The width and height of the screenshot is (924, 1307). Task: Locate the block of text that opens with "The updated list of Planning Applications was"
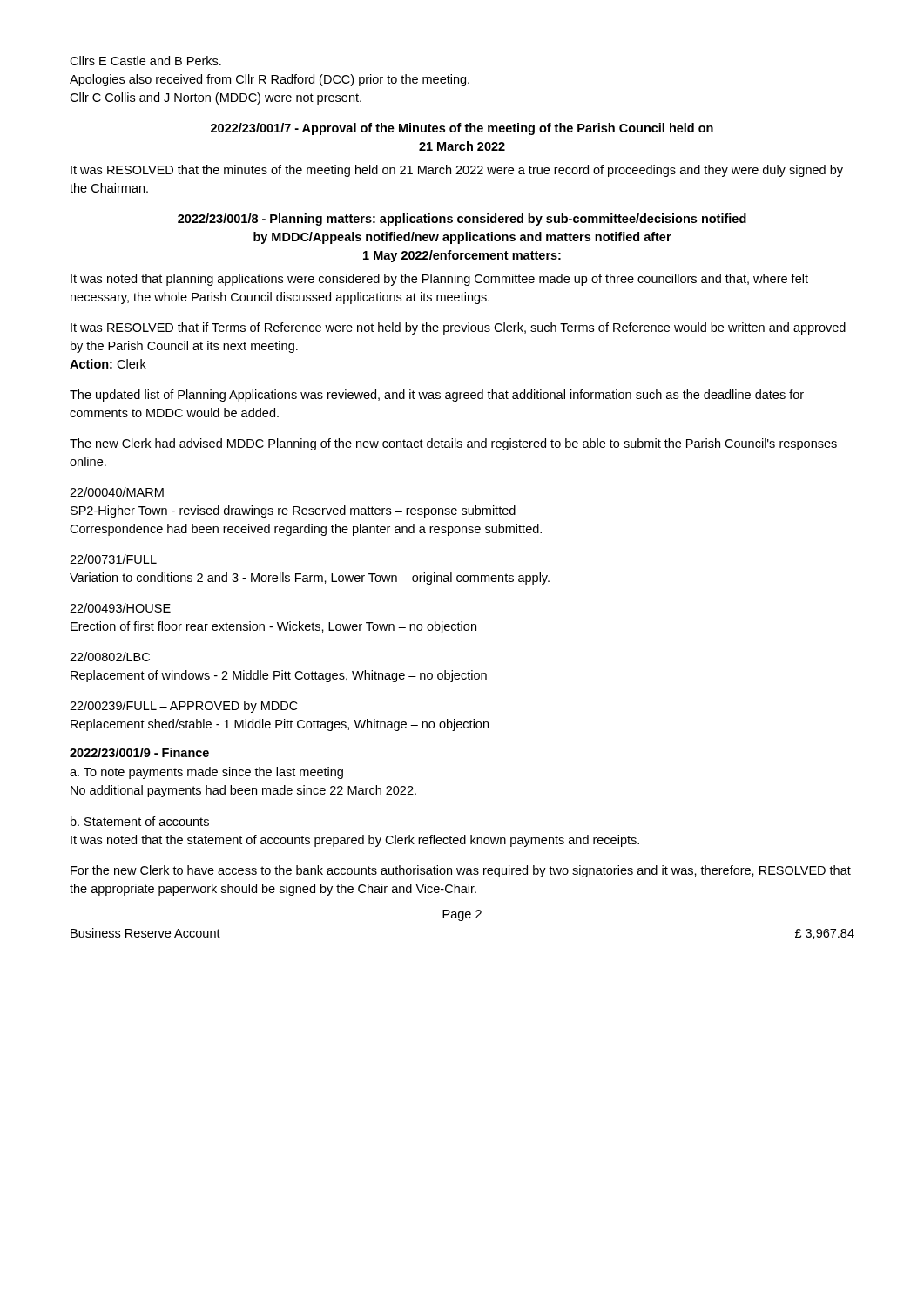coord(462,405)
